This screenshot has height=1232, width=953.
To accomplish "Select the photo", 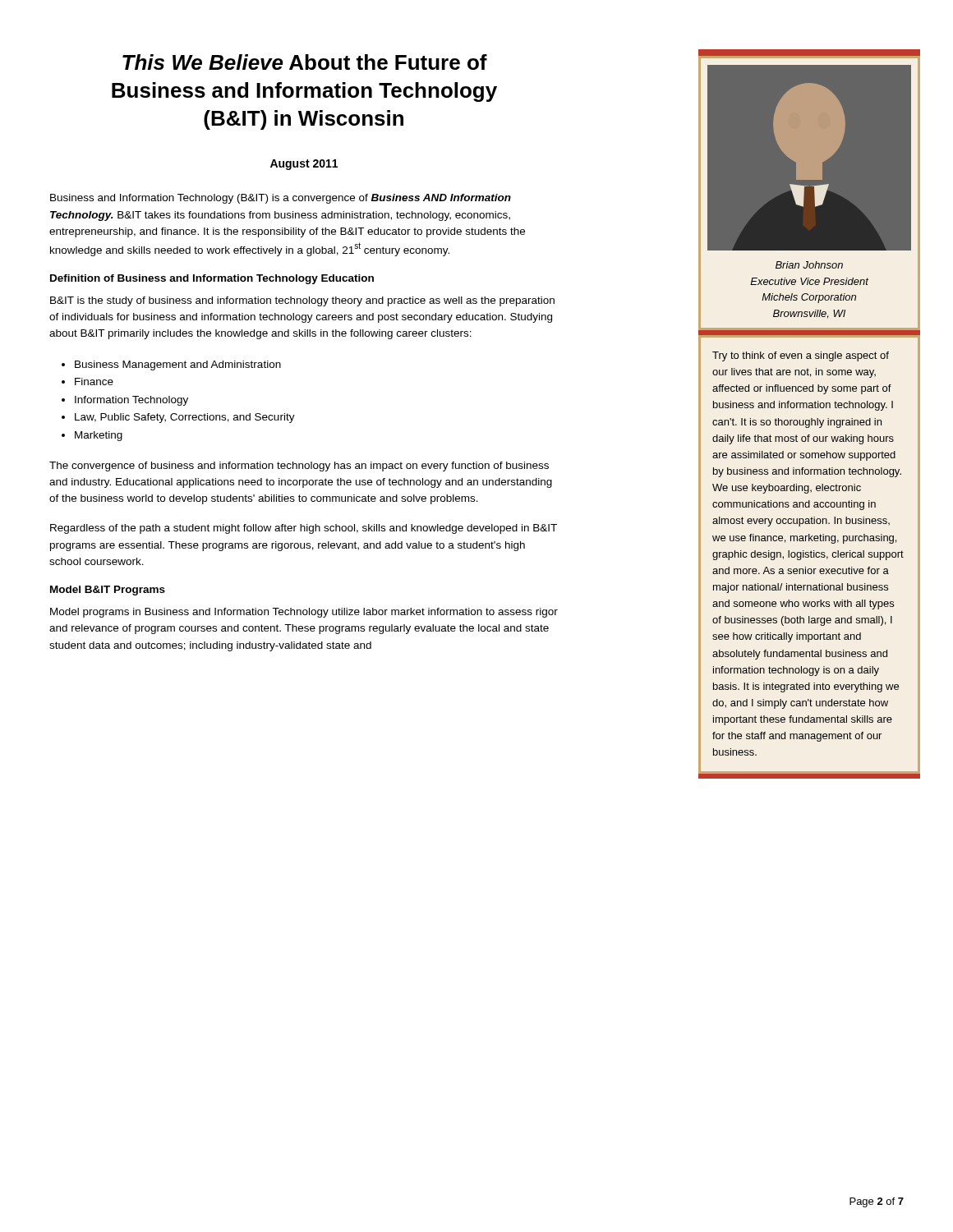I will click(809, 190).
